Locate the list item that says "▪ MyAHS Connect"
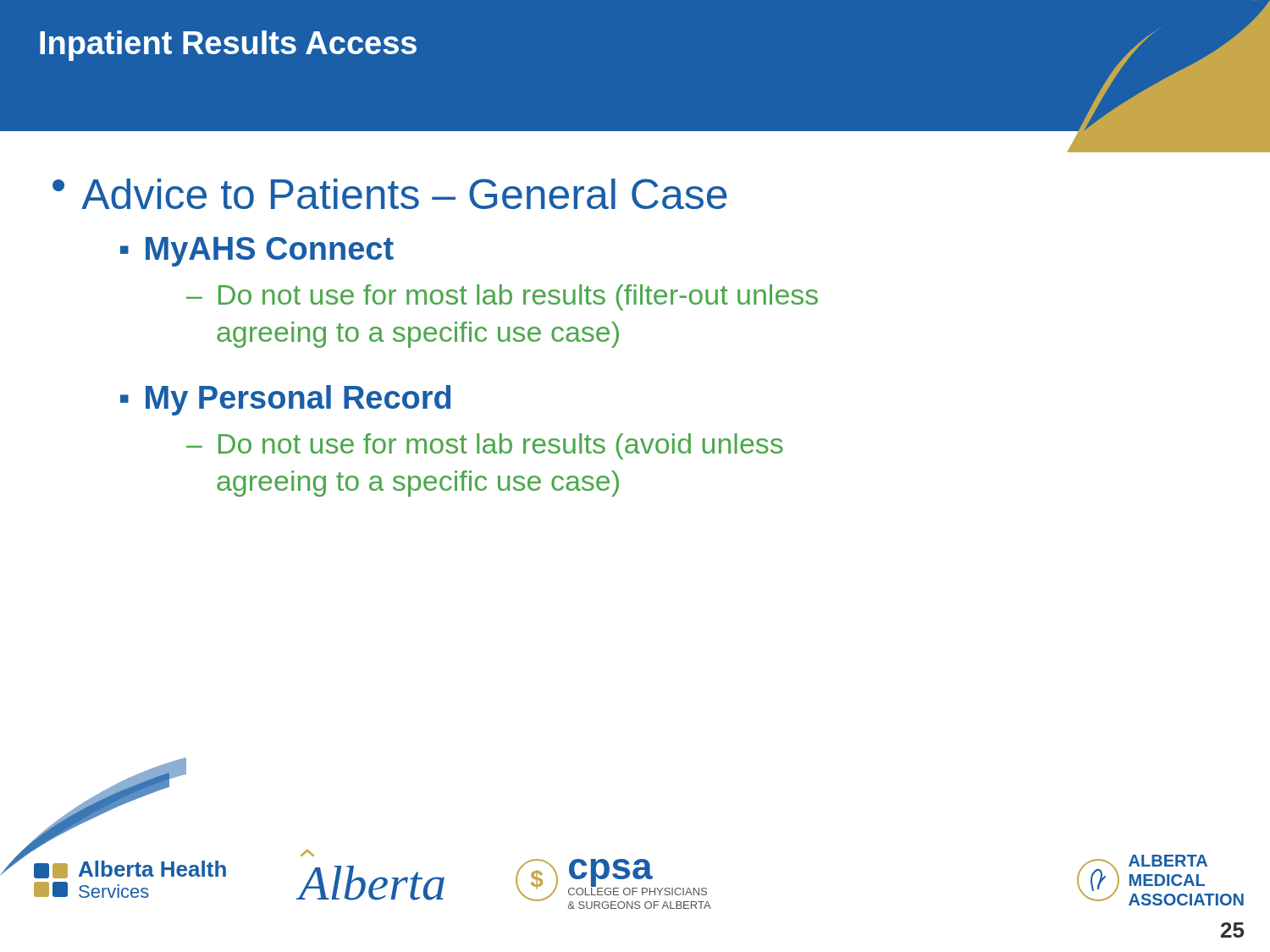 pyautogui.click(x=256, y=249)
